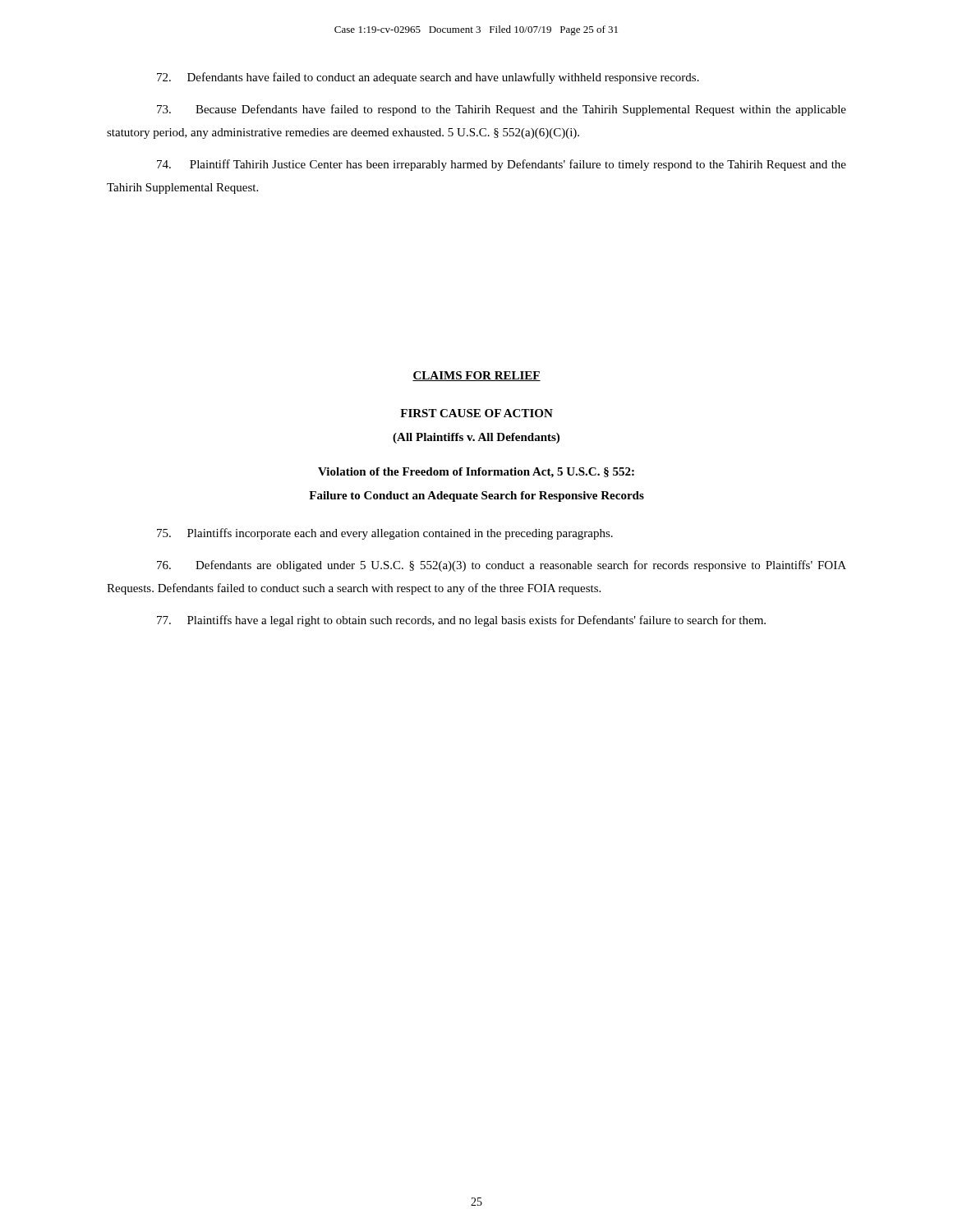The image size is (953, 1232).
Task: Click on the text block with the text "Because Defendants have failed to respond"
Action: [x=476, y=121]
